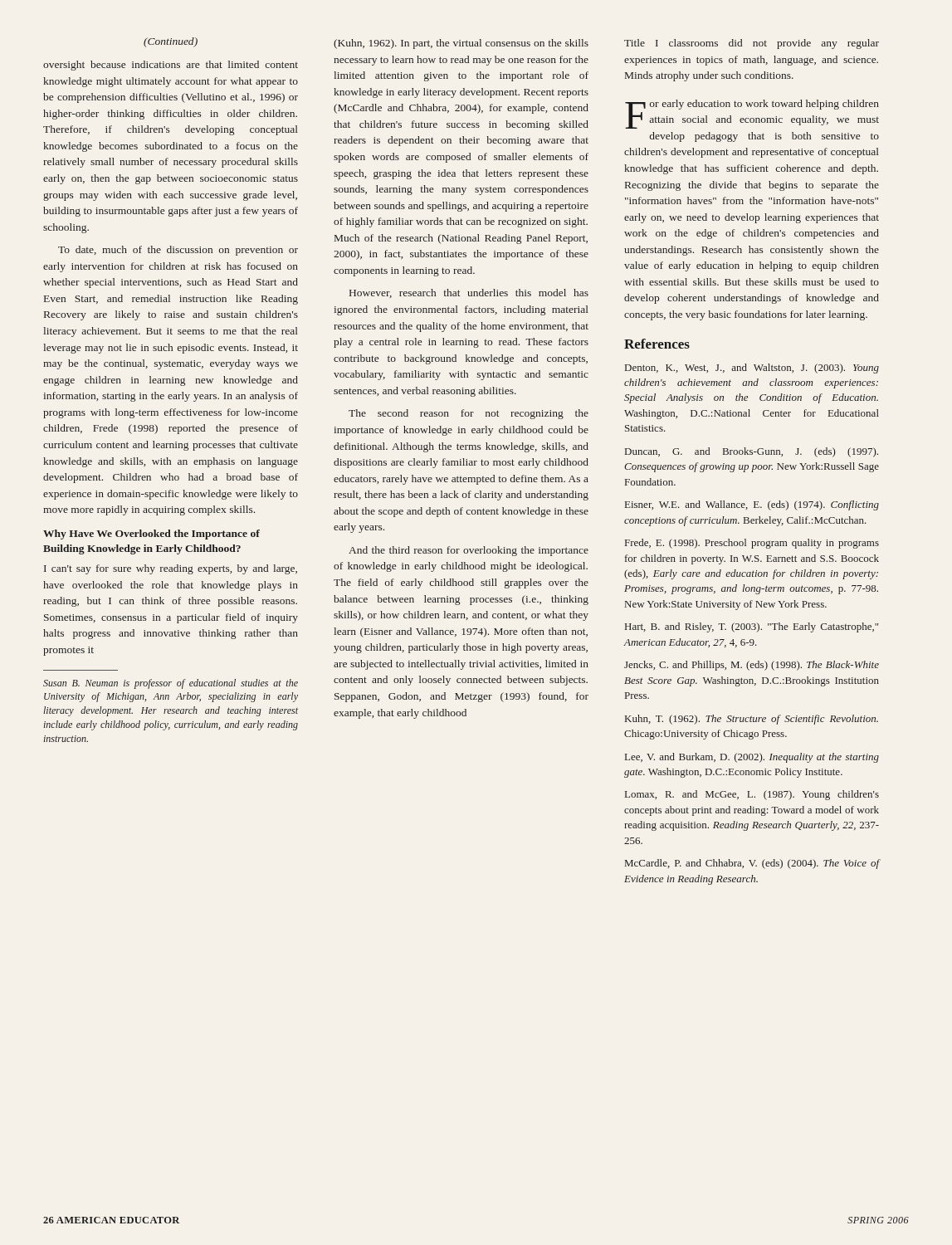Locate the list item with the text "Jencks, C. and Phillips, M. (eds) (1998). The"
Viewport: 952px width, 1245px height.
(752, 680)
